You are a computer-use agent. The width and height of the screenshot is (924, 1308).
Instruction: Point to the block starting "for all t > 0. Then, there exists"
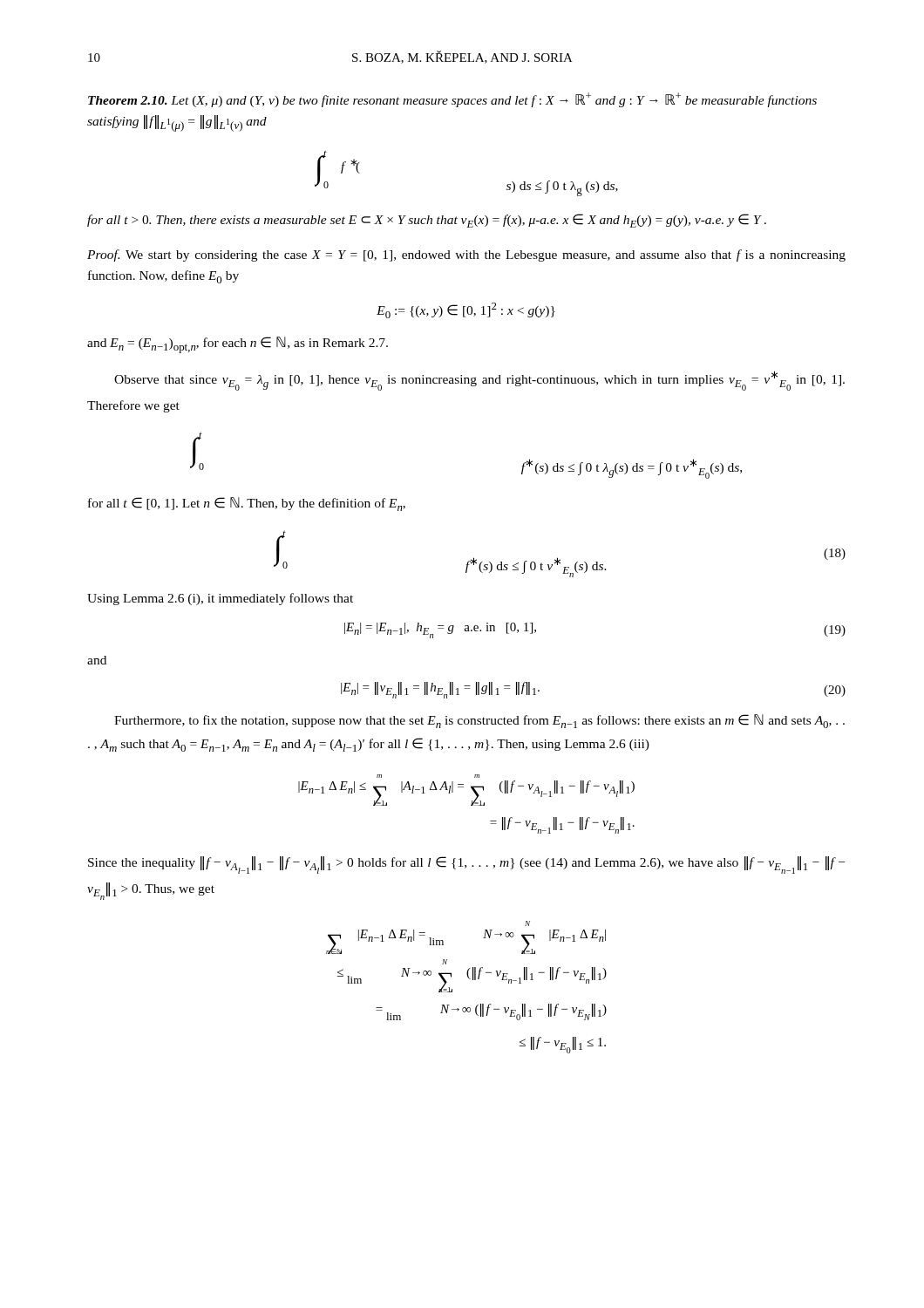coord(427,221)
